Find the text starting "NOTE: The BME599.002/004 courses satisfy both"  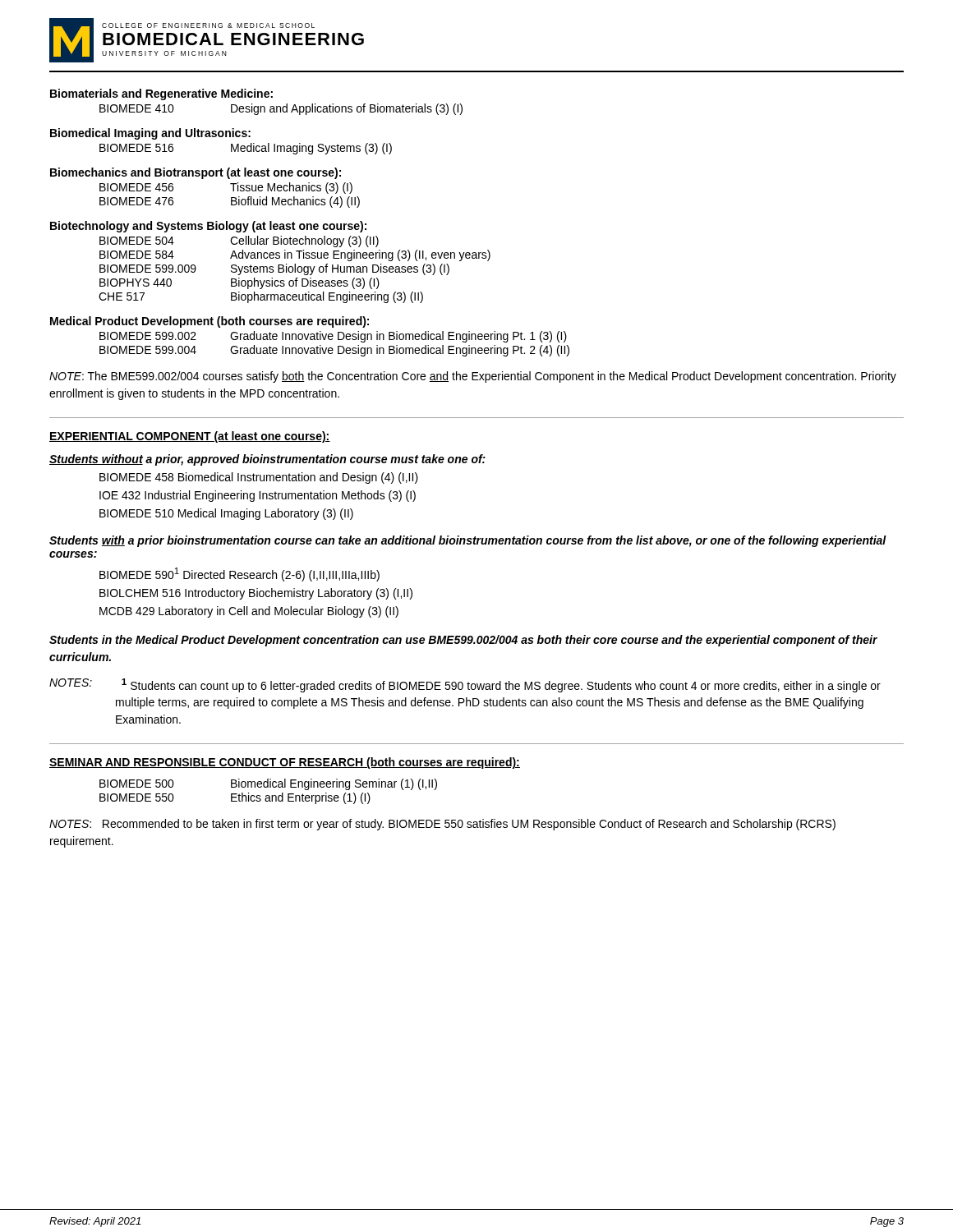473,385
